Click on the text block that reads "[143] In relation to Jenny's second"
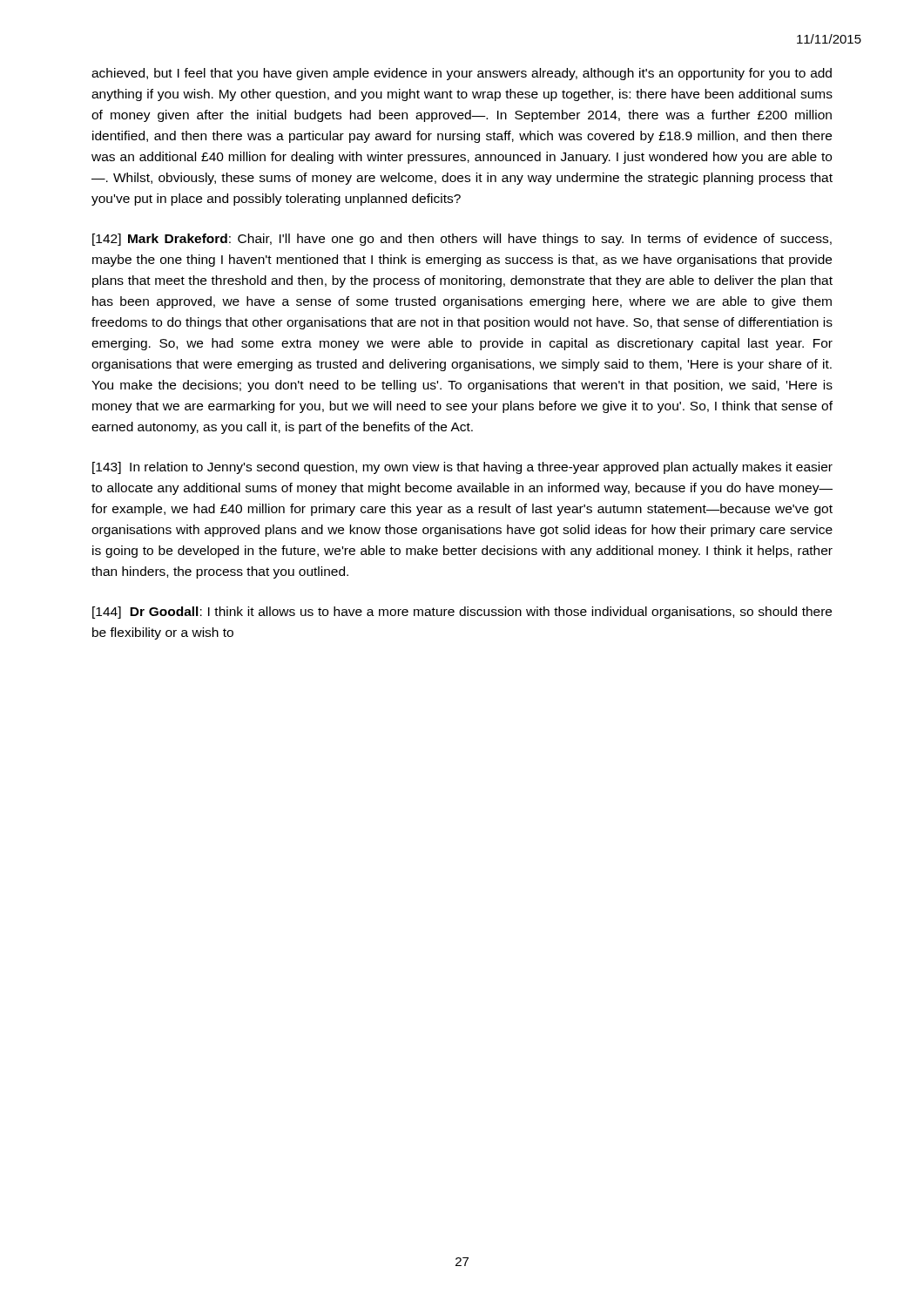This screenshot has height=1307, width=924. [x=462, y=519]
